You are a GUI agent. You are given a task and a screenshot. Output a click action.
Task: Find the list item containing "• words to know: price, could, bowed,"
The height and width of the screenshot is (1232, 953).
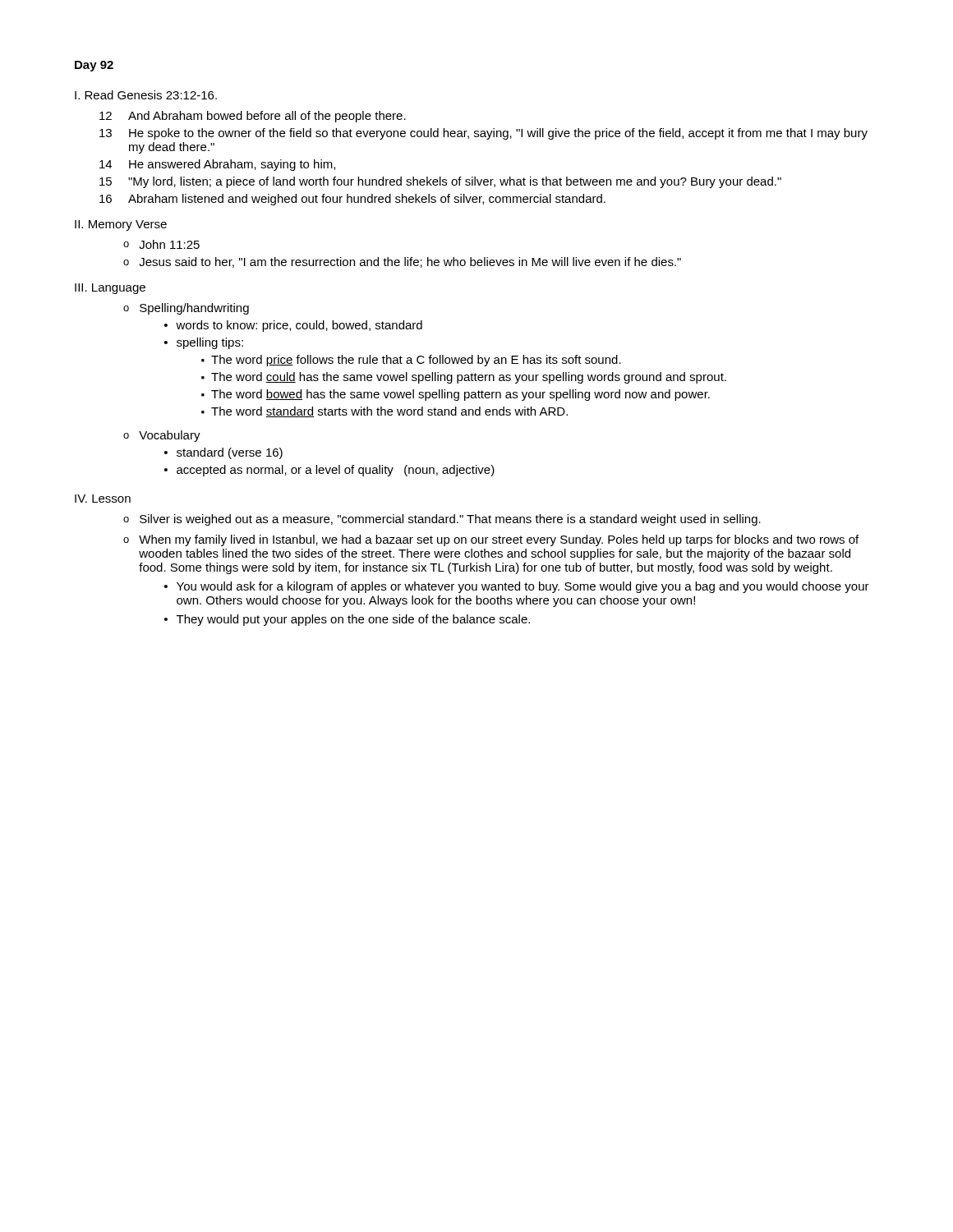click(293, 325)
